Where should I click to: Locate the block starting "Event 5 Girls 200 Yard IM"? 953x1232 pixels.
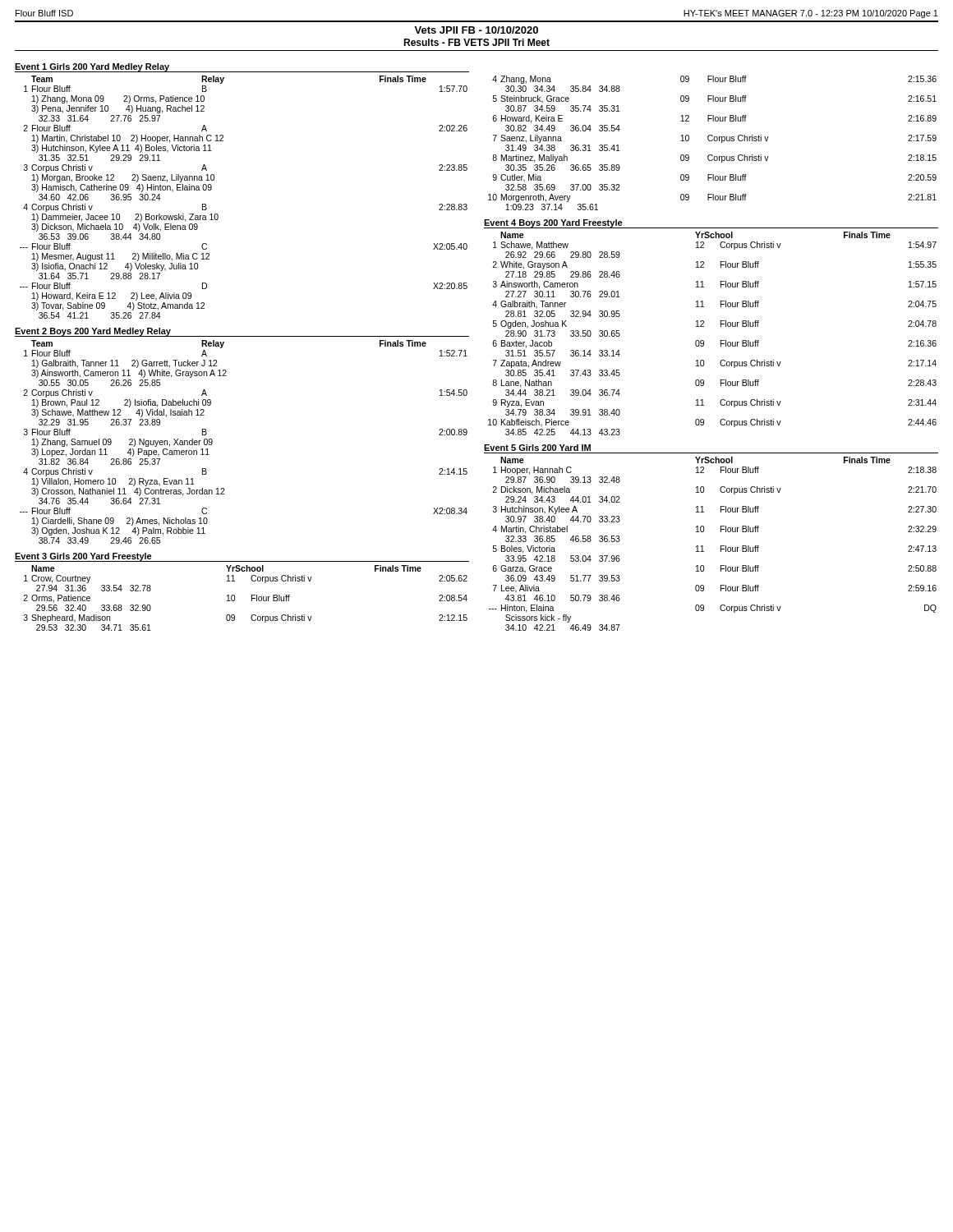tap(538, 448)
